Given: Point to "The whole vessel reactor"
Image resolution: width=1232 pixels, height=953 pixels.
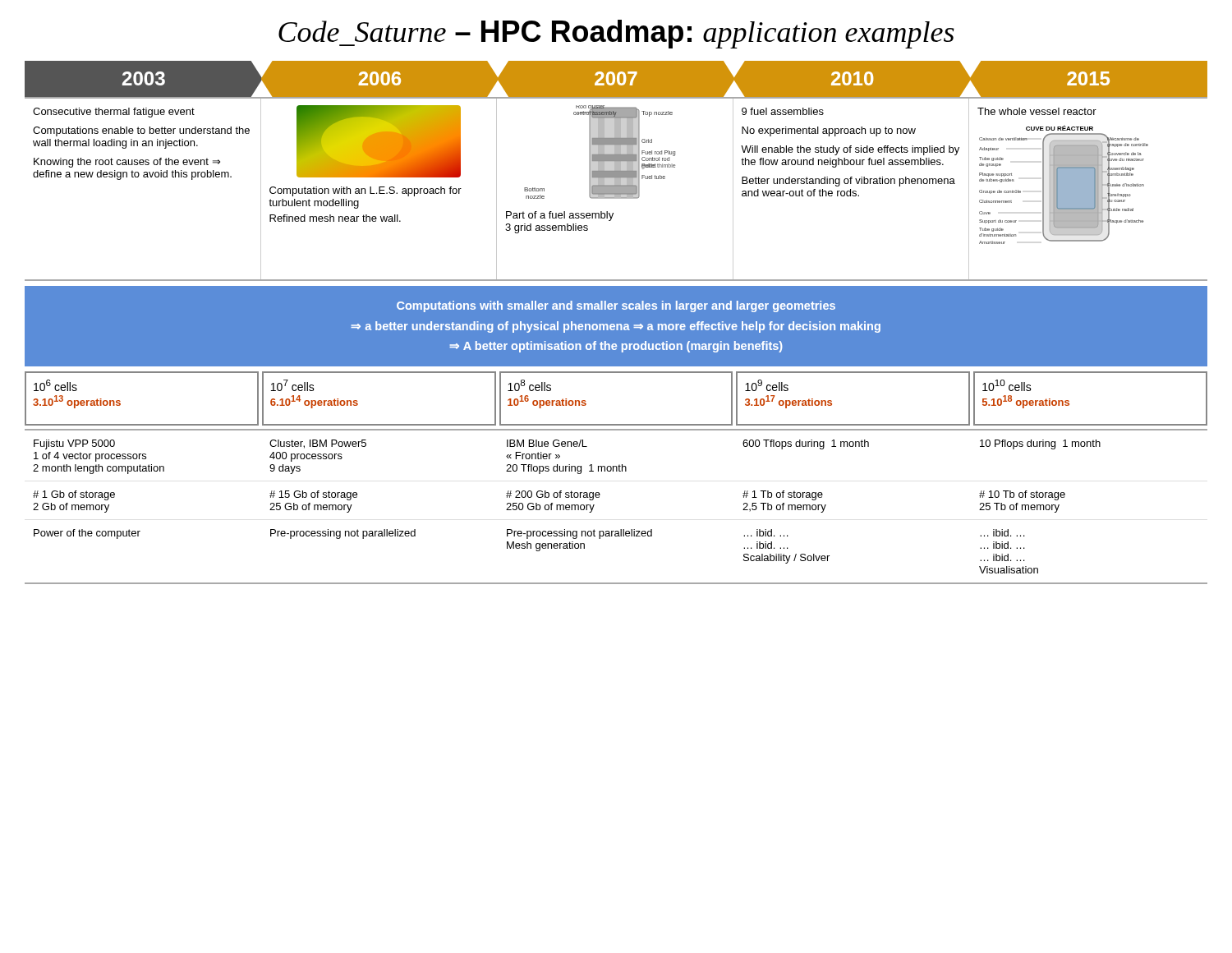Looking at the screenshot, I should click(1037, 111).
